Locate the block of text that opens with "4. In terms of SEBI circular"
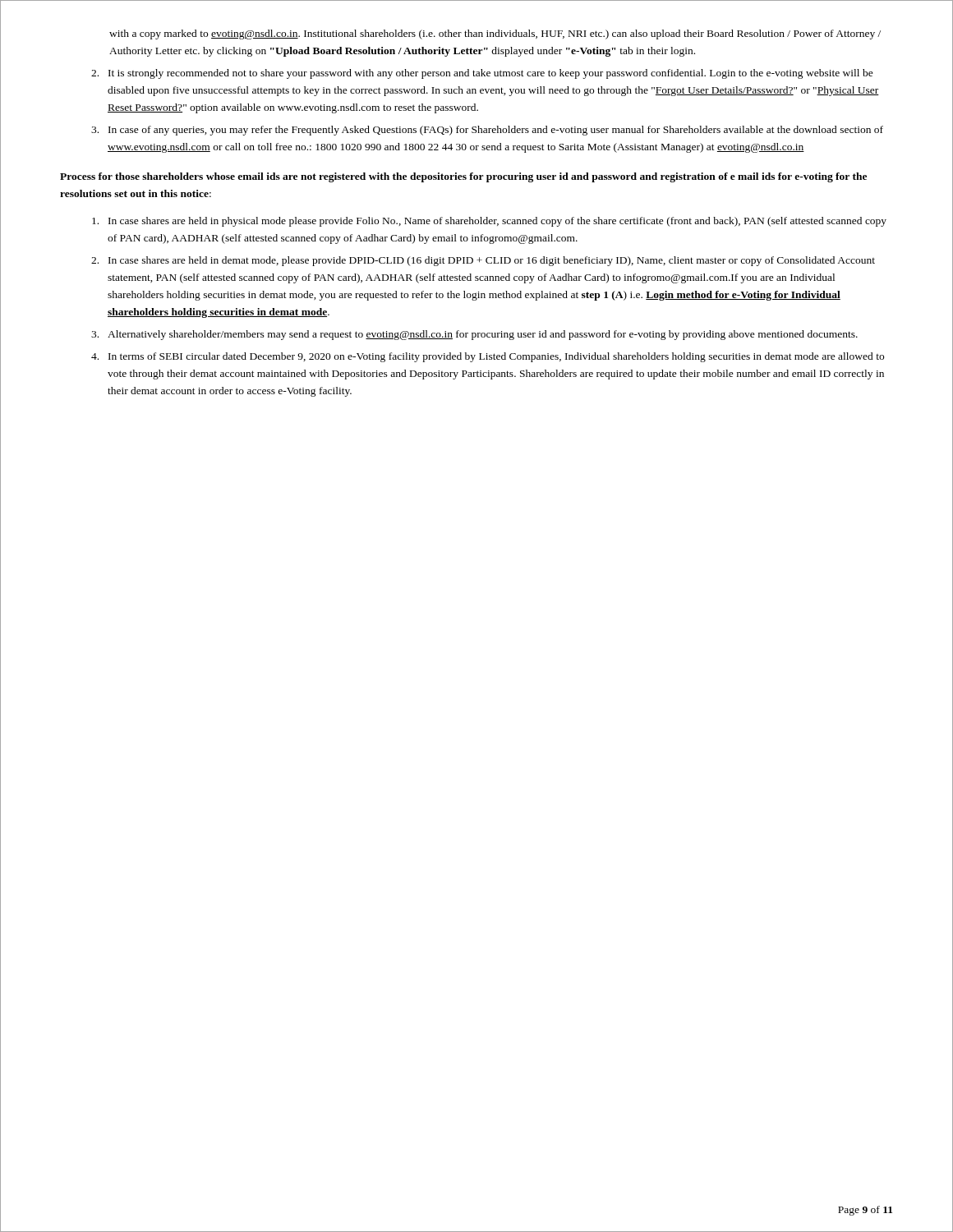Viewport: 953px width, 1232px height. 476,374
